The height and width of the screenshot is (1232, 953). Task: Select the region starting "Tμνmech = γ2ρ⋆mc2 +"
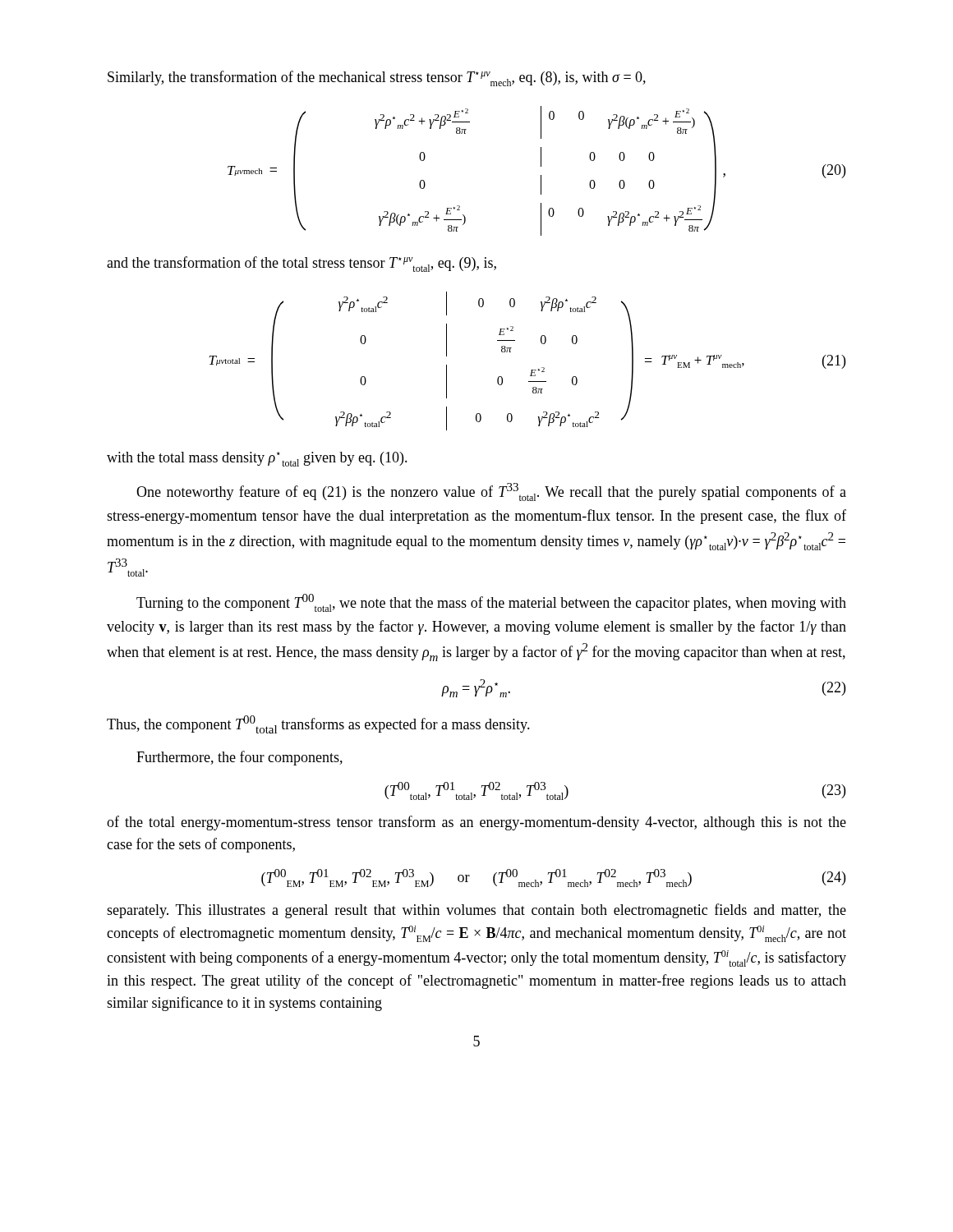[x=536, y=171]
